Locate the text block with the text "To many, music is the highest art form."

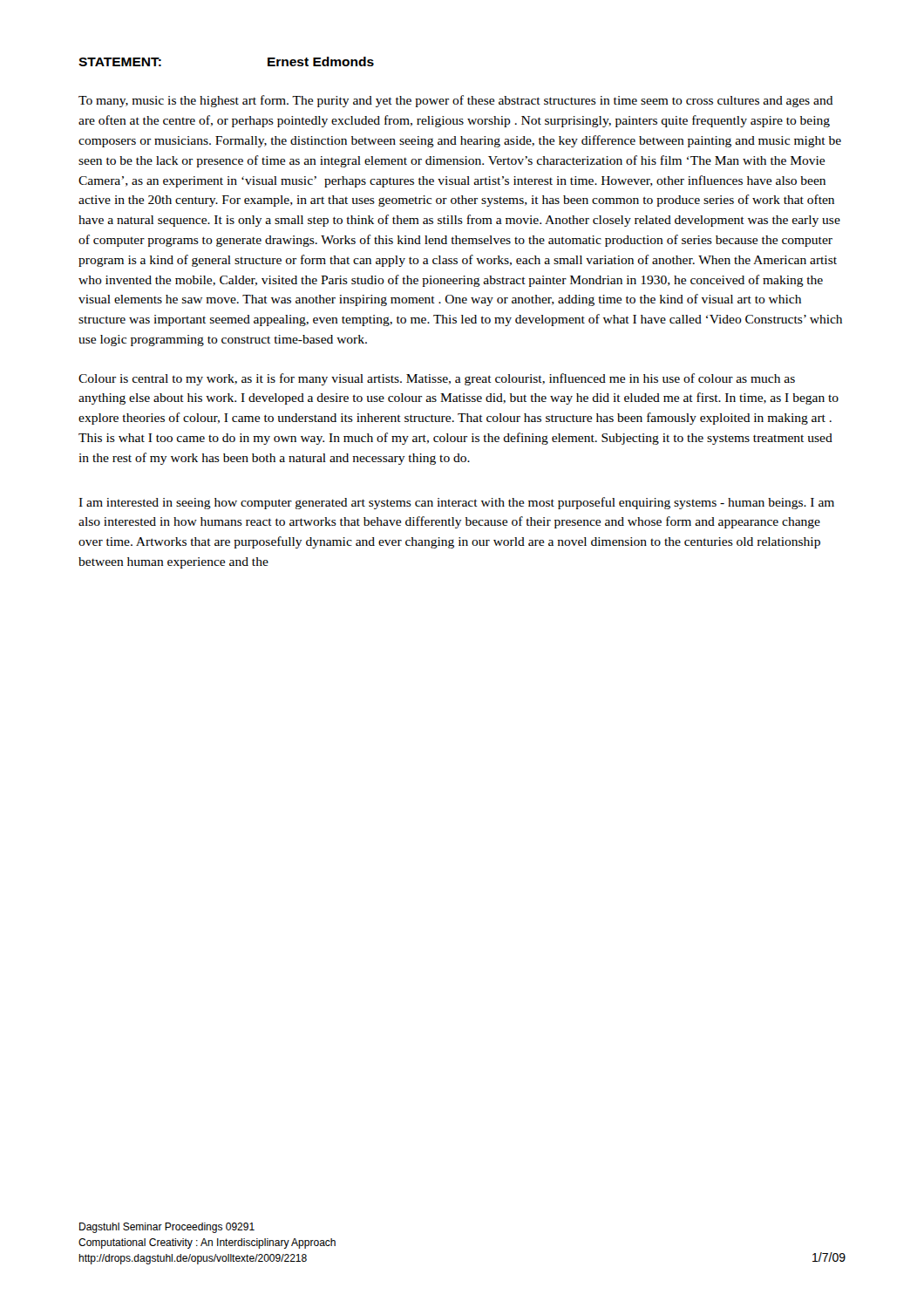pos(461,219)
